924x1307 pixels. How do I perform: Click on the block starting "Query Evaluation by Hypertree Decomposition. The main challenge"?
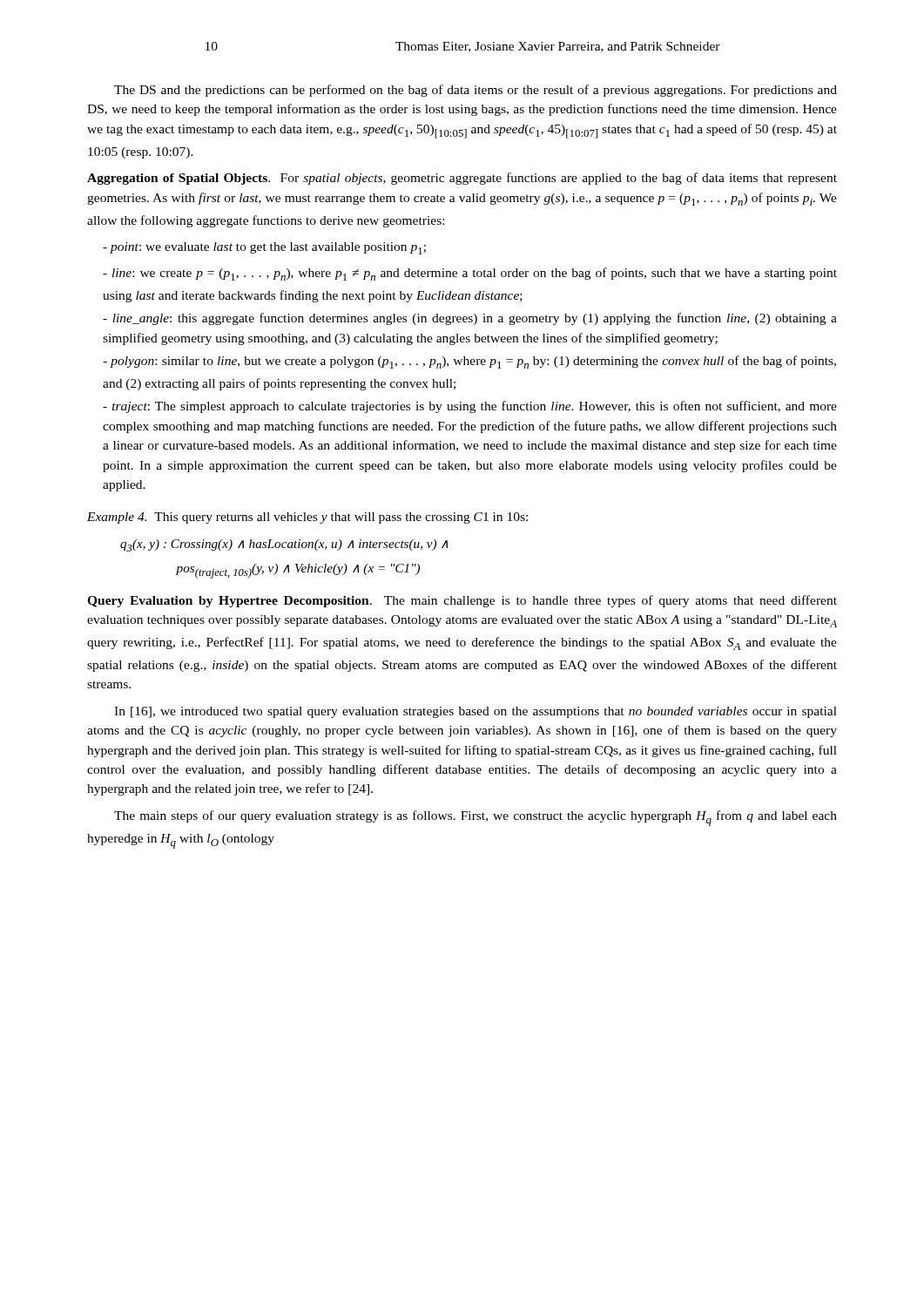click(462, 642)
